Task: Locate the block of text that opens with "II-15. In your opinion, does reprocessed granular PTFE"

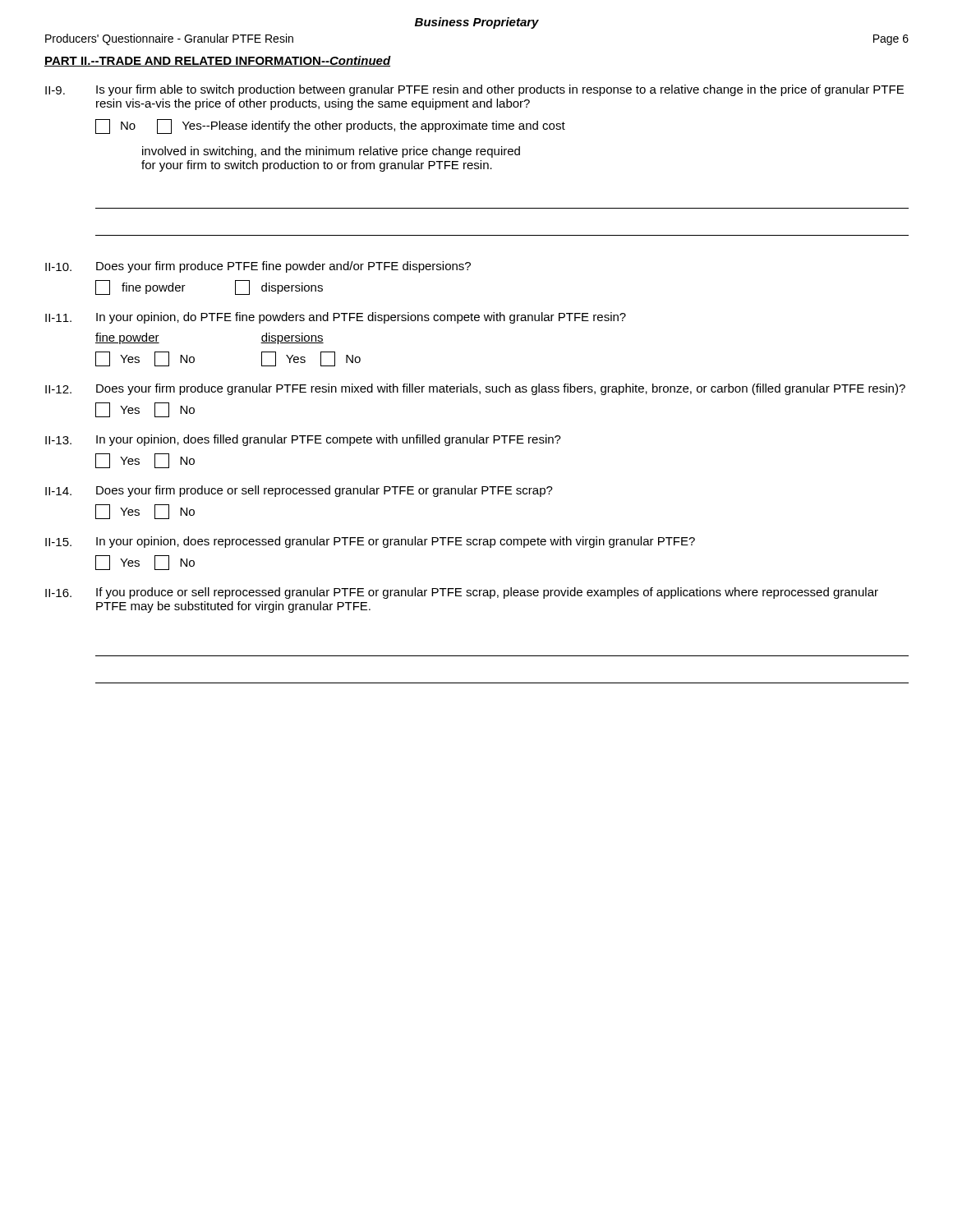Action: tap(476, 552)
